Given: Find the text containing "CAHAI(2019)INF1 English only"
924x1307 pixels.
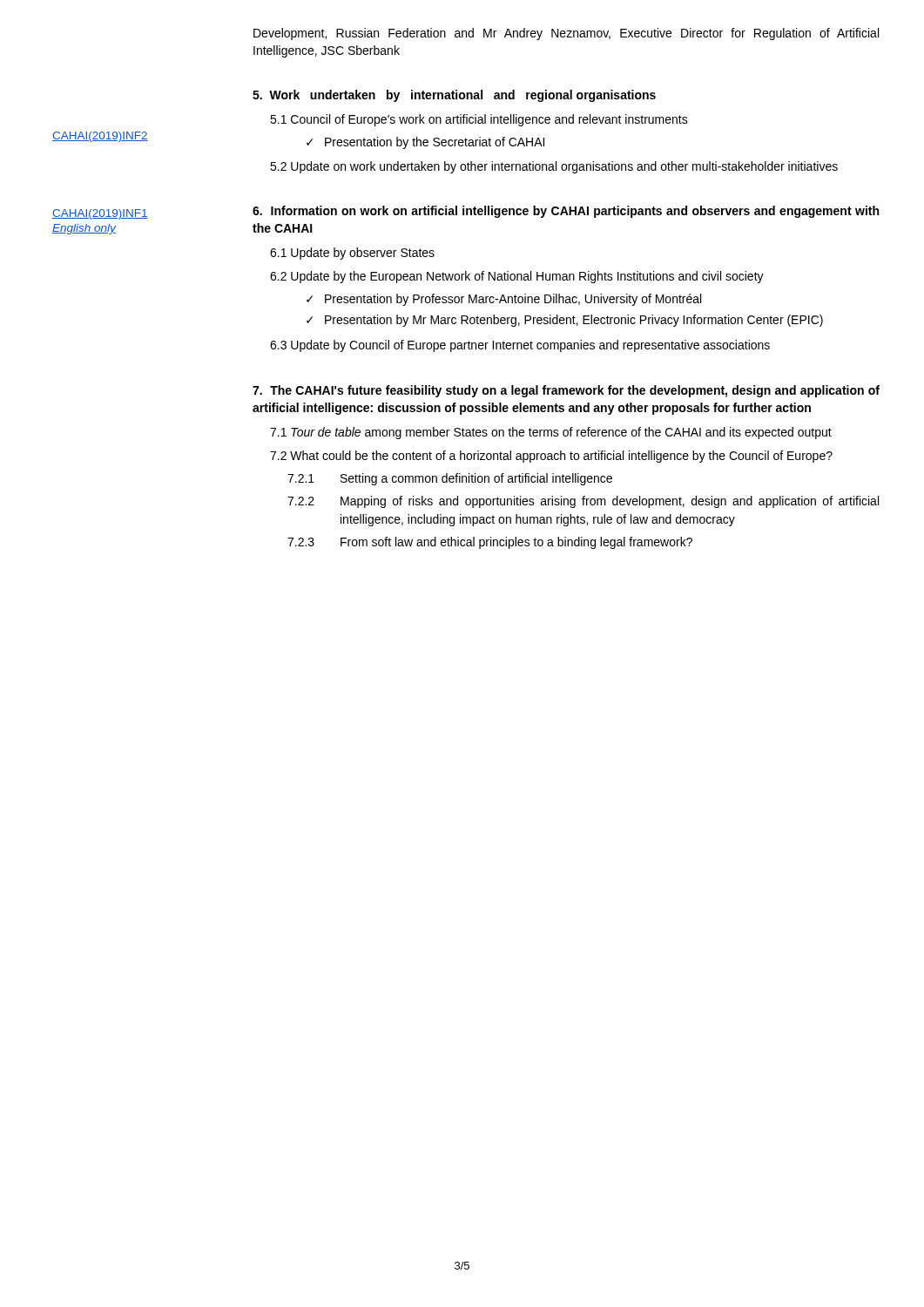Looking at the screenshot, I should point(135,220).
